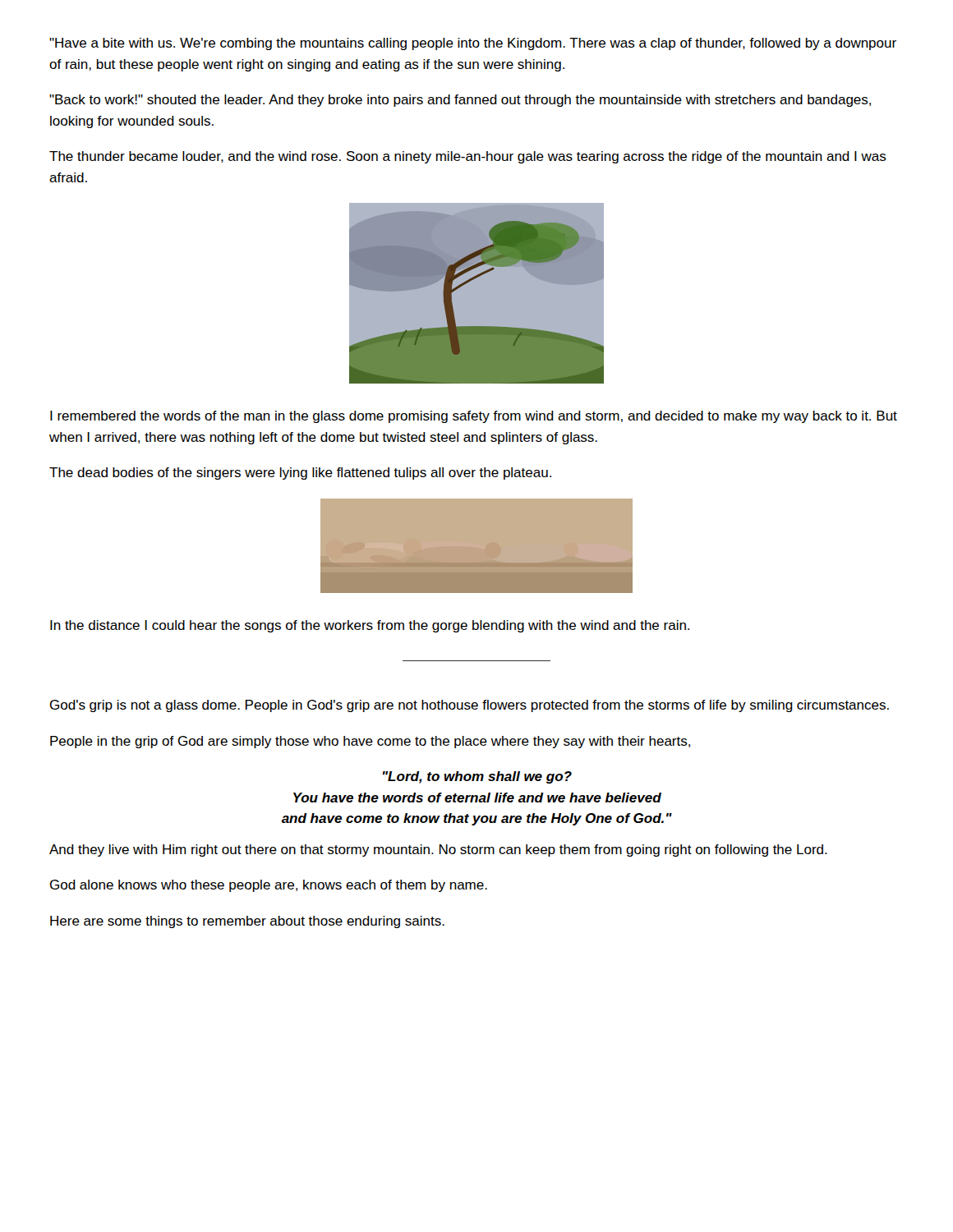
Task: Locate the text block containing ""Back to work!" shouted the leader. And they"
Action: (x=461, y=110)
